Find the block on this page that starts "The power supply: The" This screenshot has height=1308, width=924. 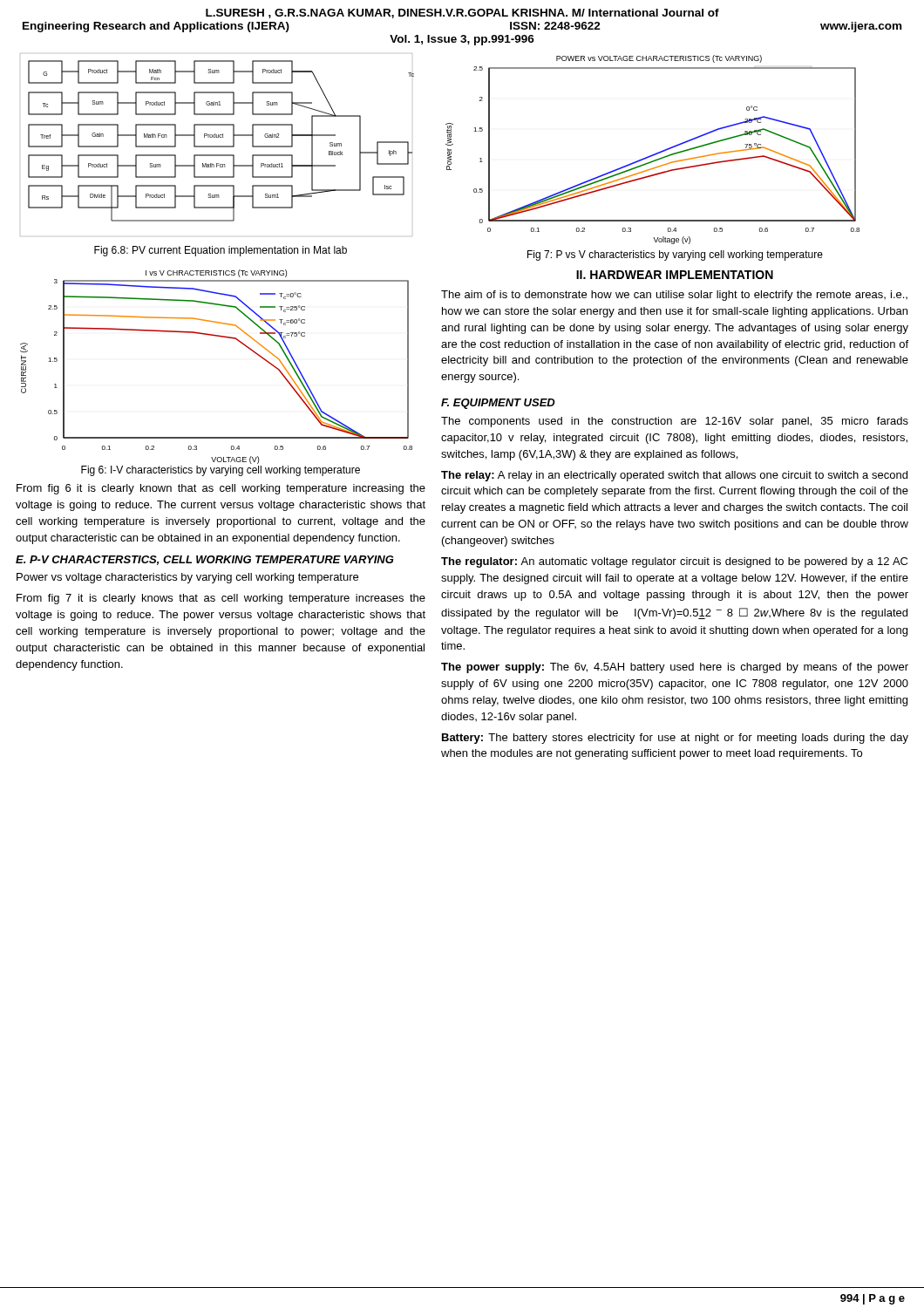pyautogui.click(x=675, y=691)
